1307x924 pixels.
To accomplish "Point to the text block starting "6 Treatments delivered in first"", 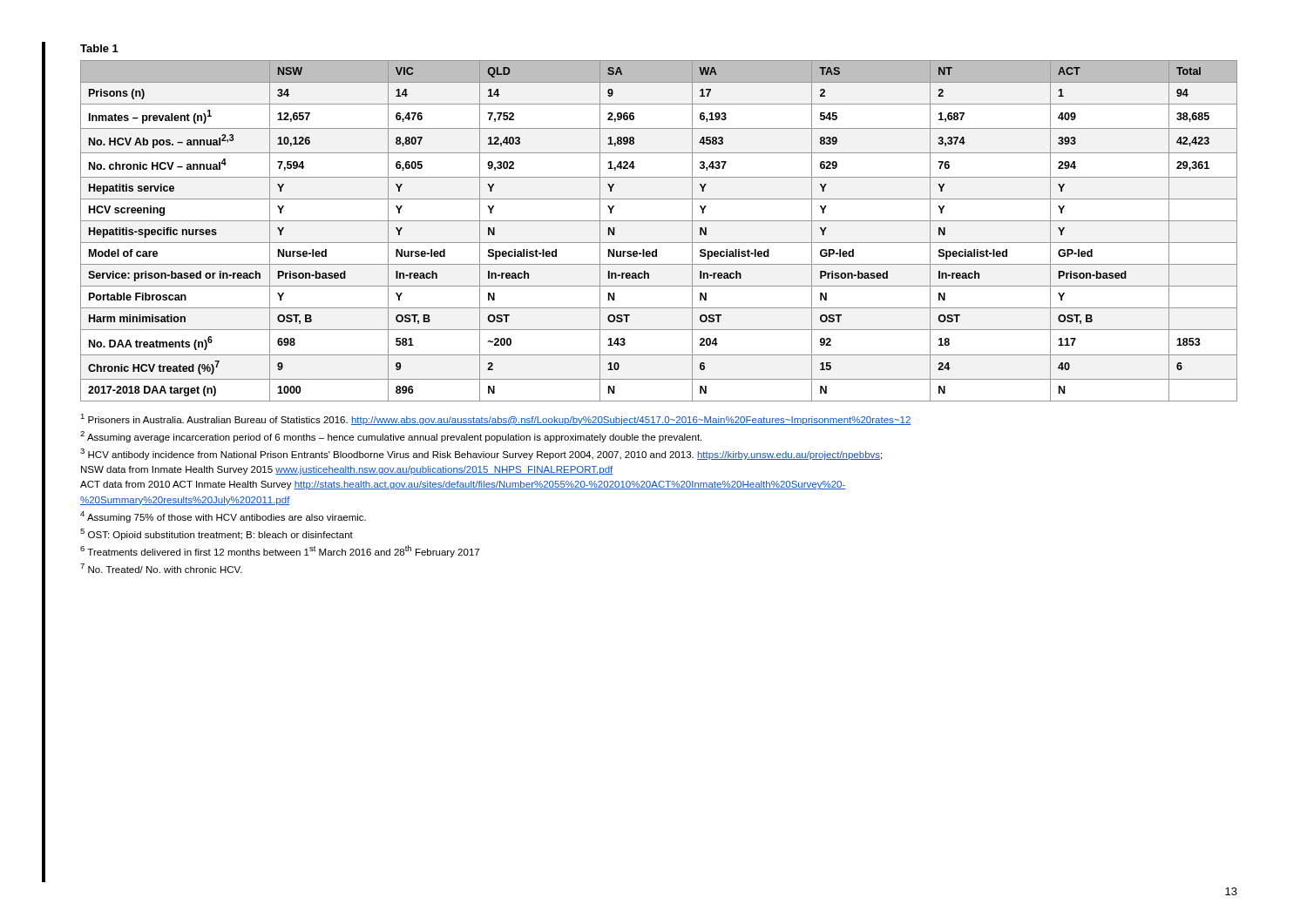I will [280, 550].
